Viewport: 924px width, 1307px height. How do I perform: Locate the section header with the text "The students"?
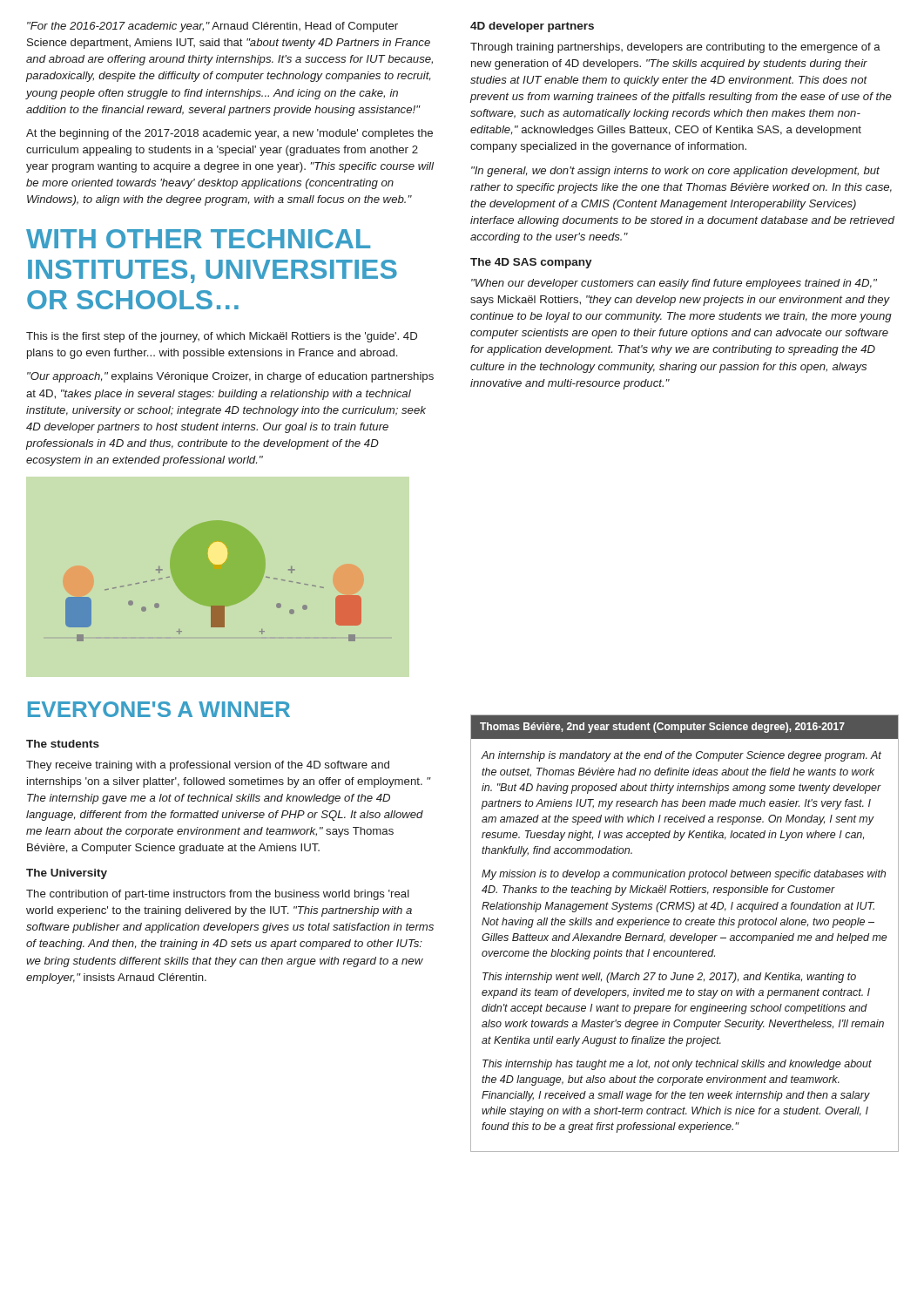[63, 744]
